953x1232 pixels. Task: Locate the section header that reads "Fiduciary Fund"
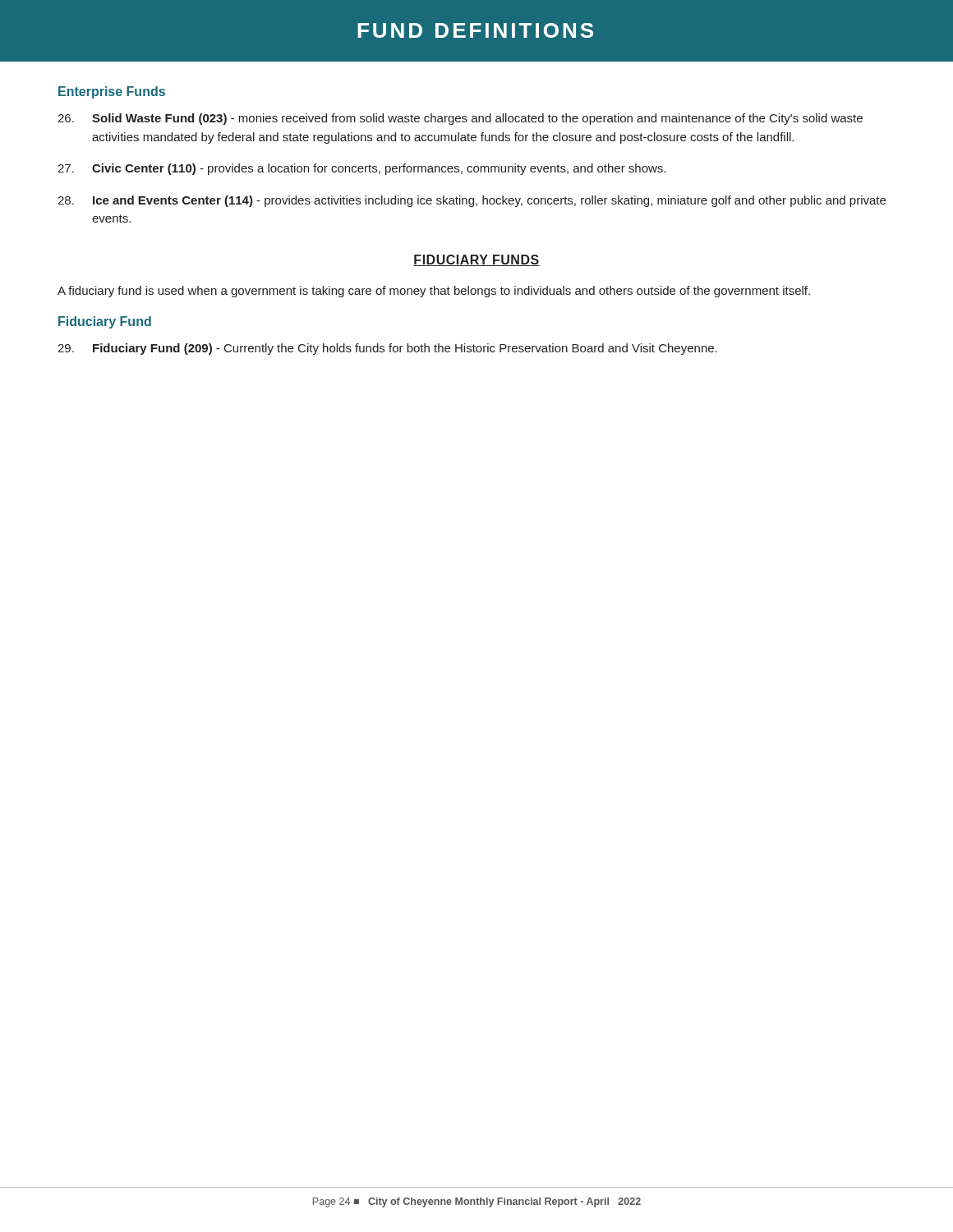[105, 321]
